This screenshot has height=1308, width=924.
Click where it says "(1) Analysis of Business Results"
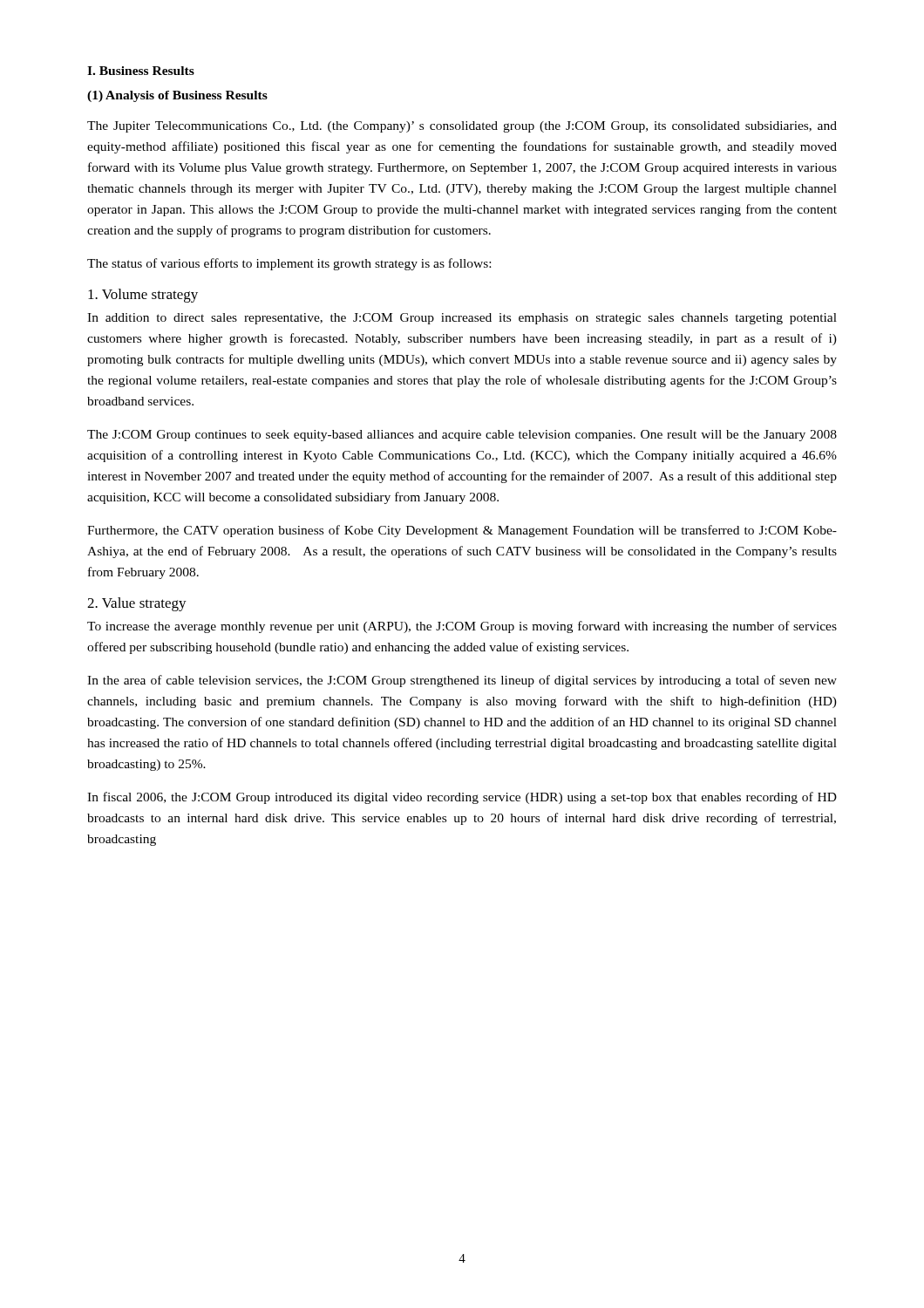tap(177, 95)
